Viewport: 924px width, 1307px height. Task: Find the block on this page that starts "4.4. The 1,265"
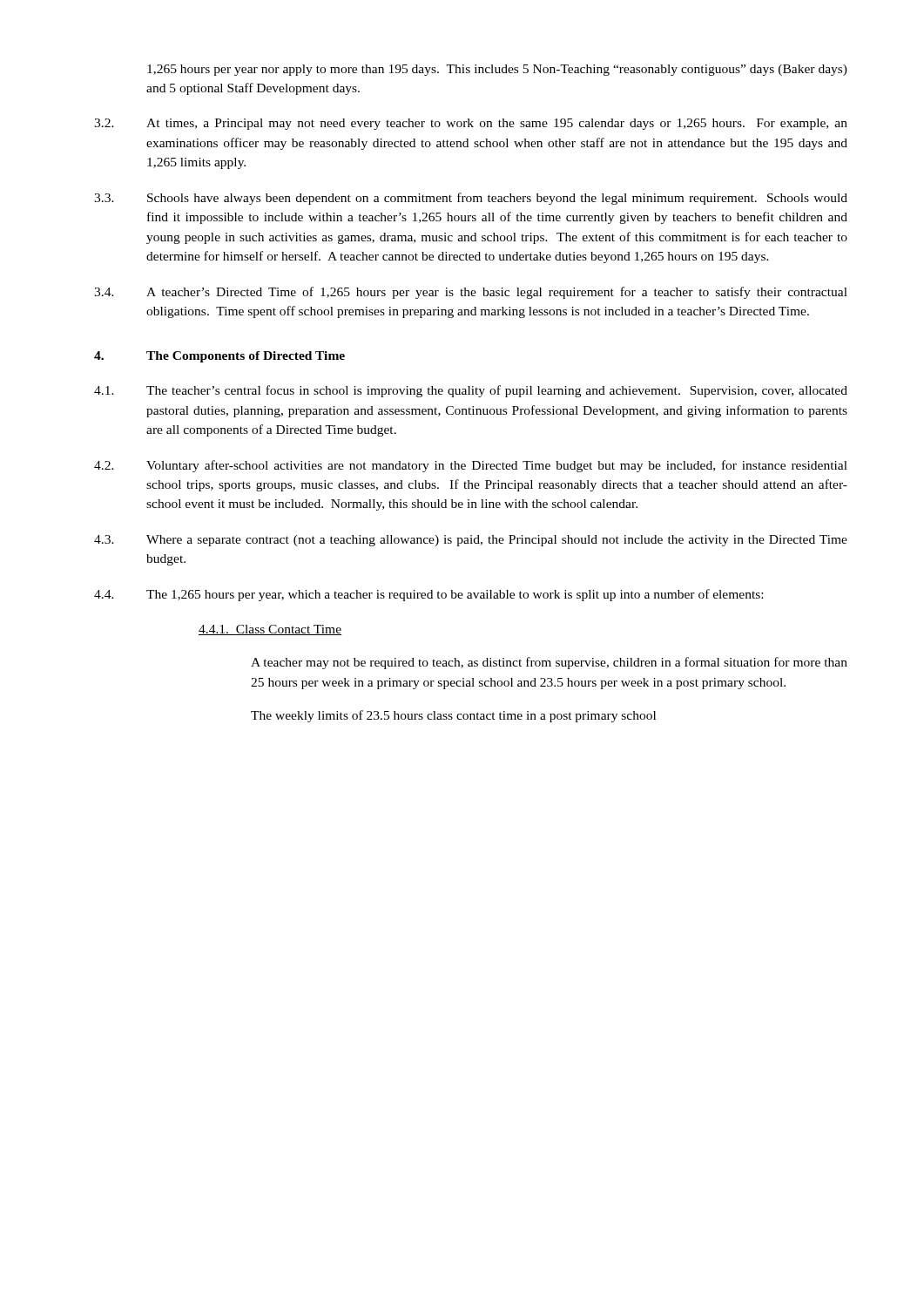tap(471, 594)
